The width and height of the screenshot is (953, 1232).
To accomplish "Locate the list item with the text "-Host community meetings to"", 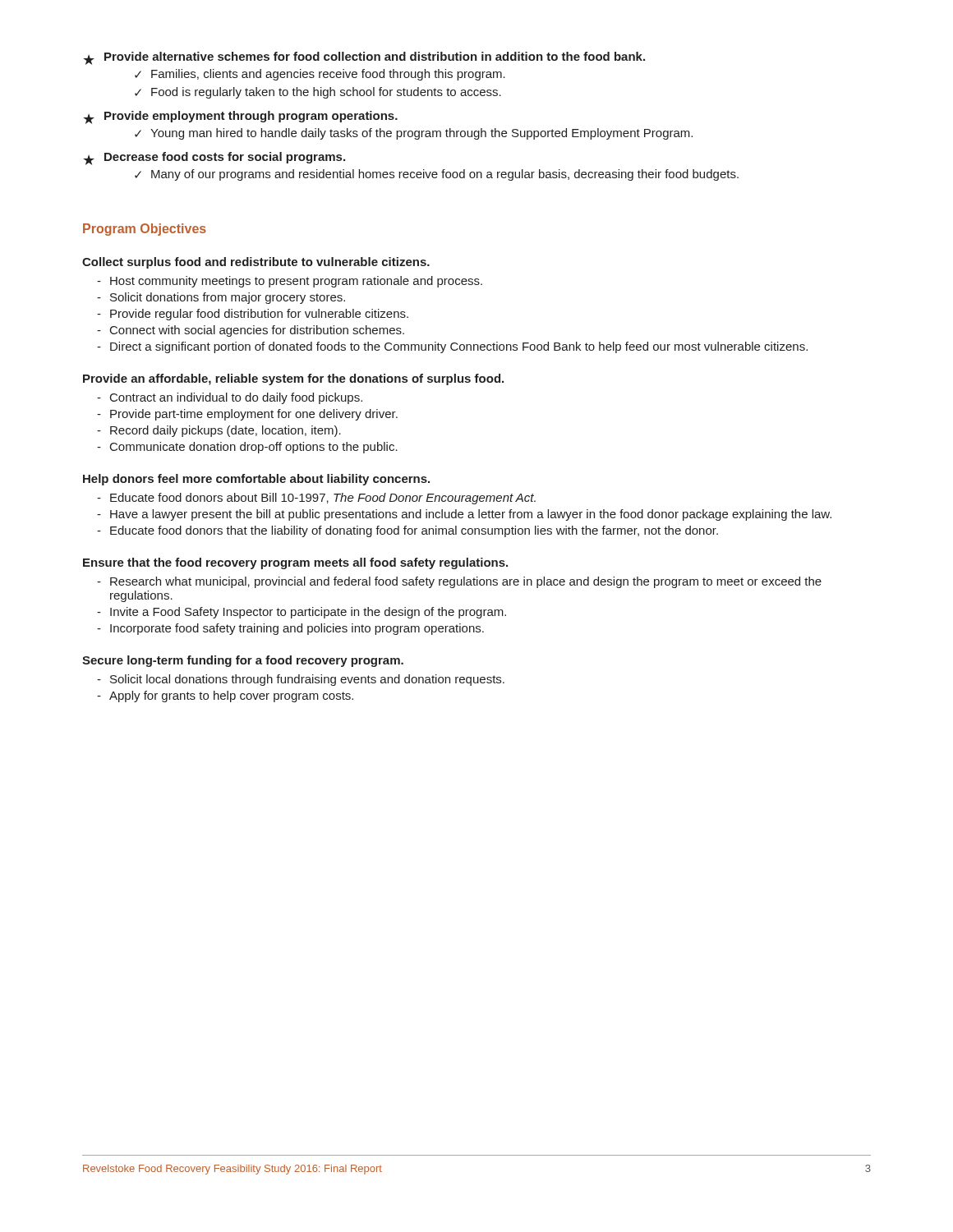I will pyautogui.click(x=476, y=280).
